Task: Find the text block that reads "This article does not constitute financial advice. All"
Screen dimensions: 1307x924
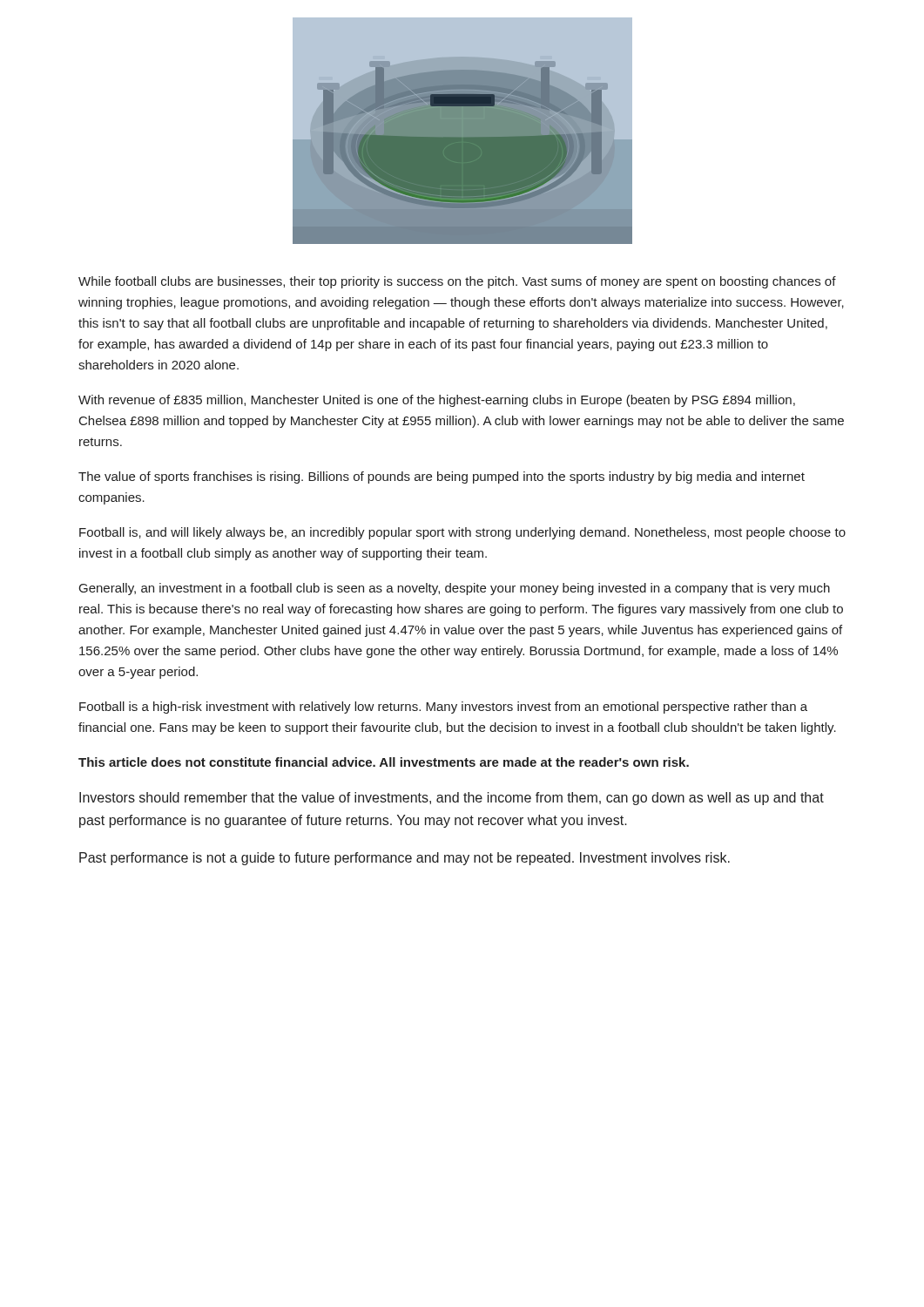Action: (384, 762)
